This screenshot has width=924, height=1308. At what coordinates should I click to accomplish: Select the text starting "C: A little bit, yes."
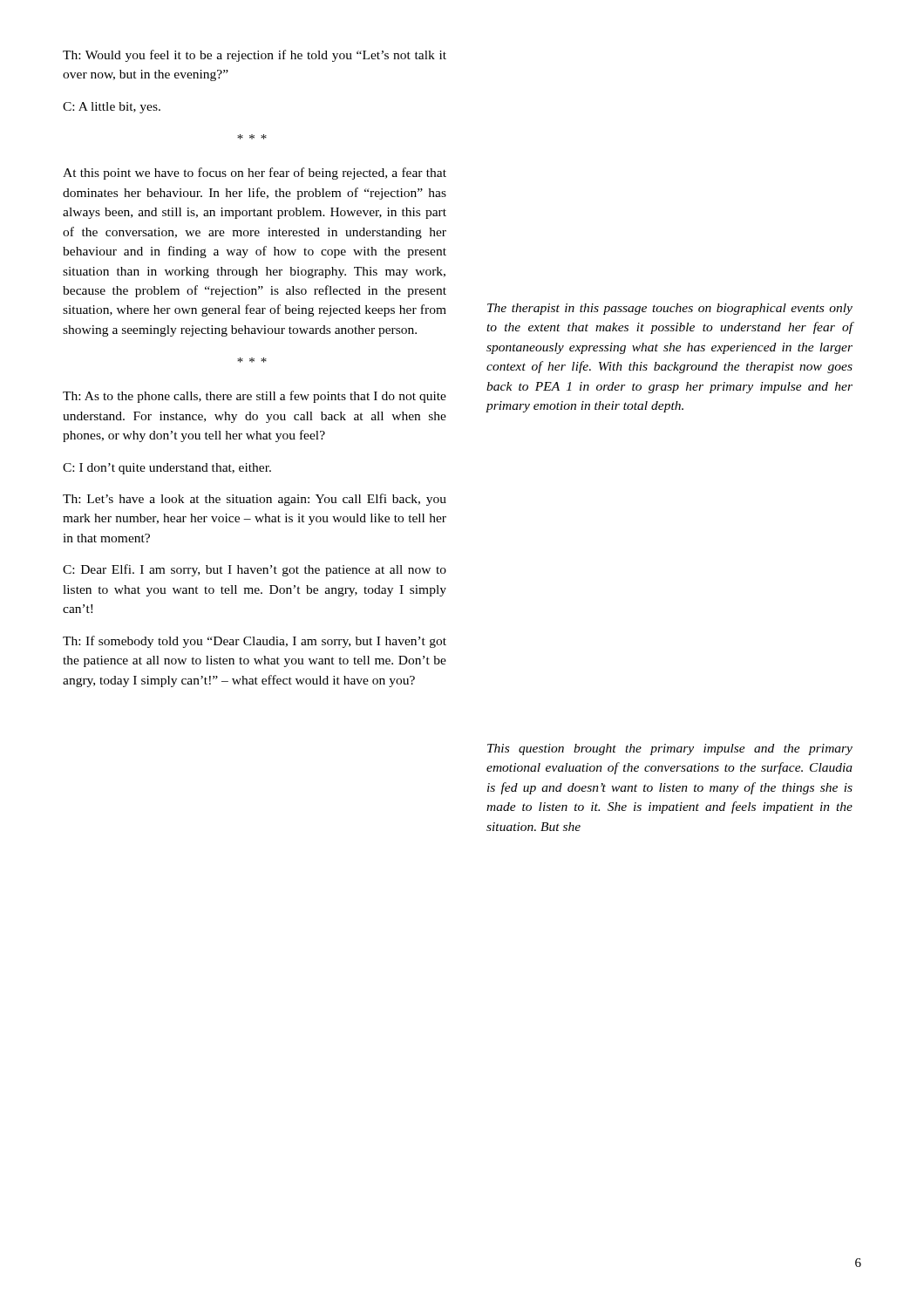[112, 106]
